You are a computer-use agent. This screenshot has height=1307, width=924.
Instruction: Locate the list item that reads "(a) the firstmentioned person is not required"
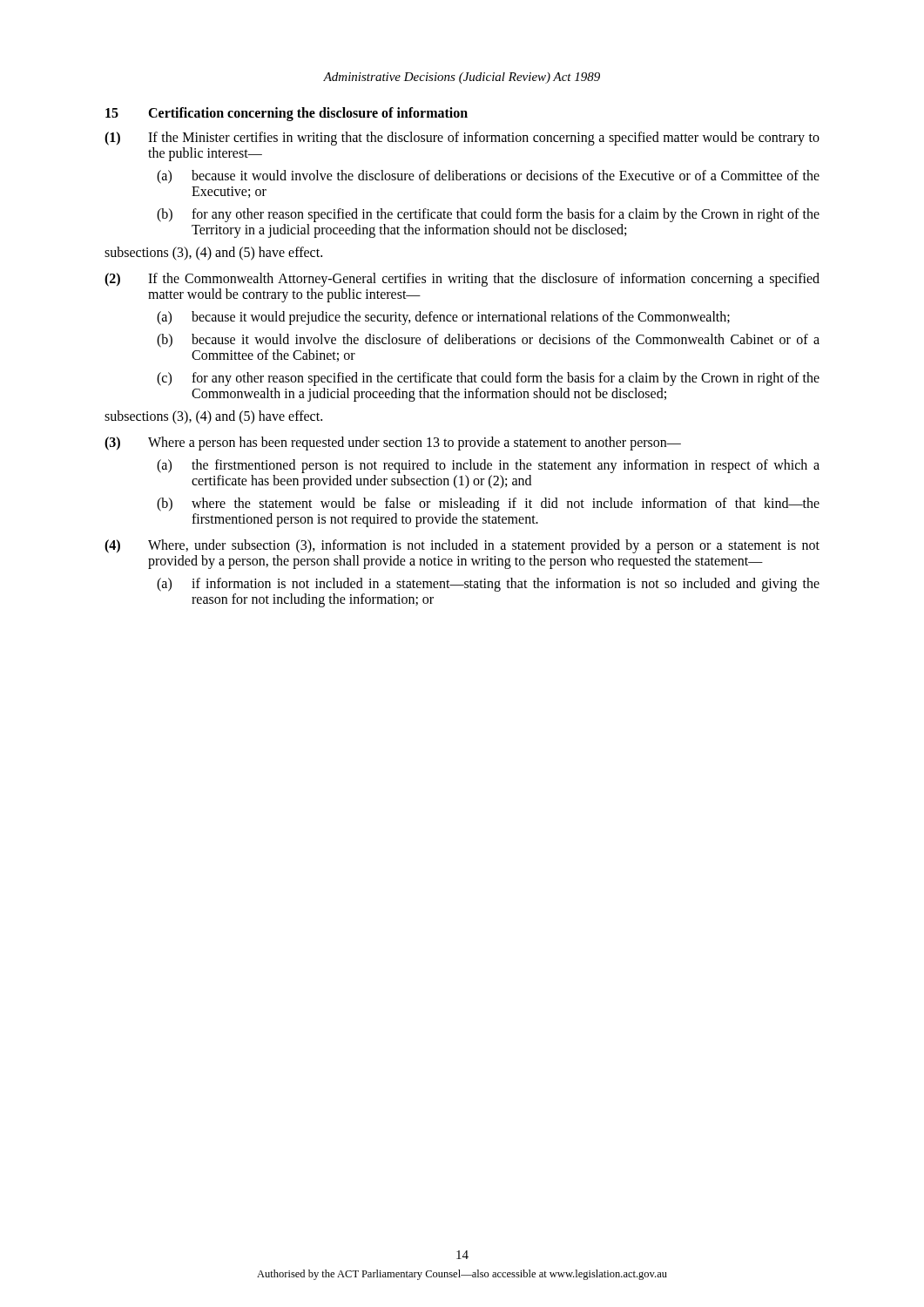[x=488, y=473]
